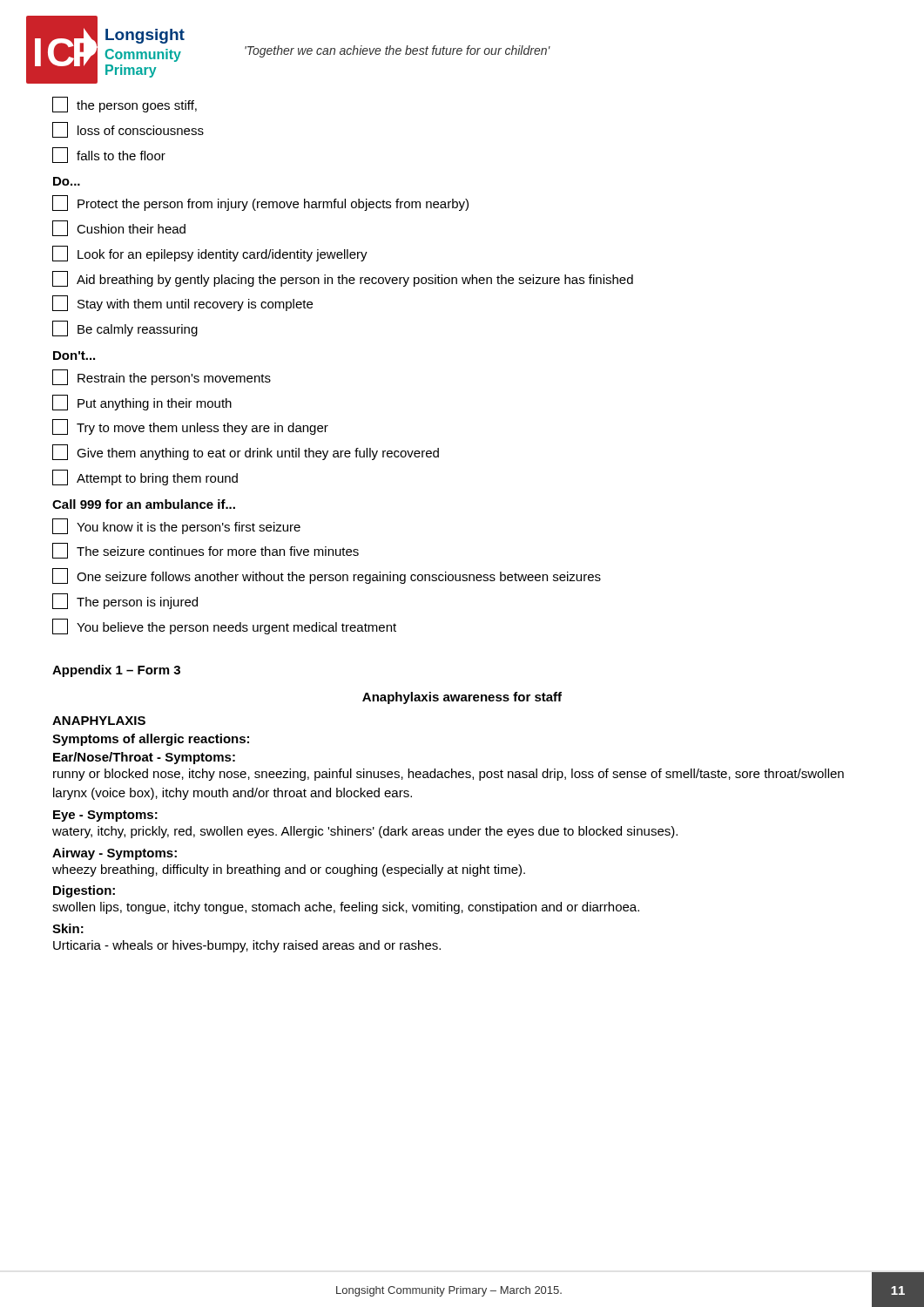The width and height of the screenshot is (924, 1307).
Task: Select the section header with the text "Ear/Nose/Throat - Symptoms:"
Action: pyautogui.click(x=144, y=757)
